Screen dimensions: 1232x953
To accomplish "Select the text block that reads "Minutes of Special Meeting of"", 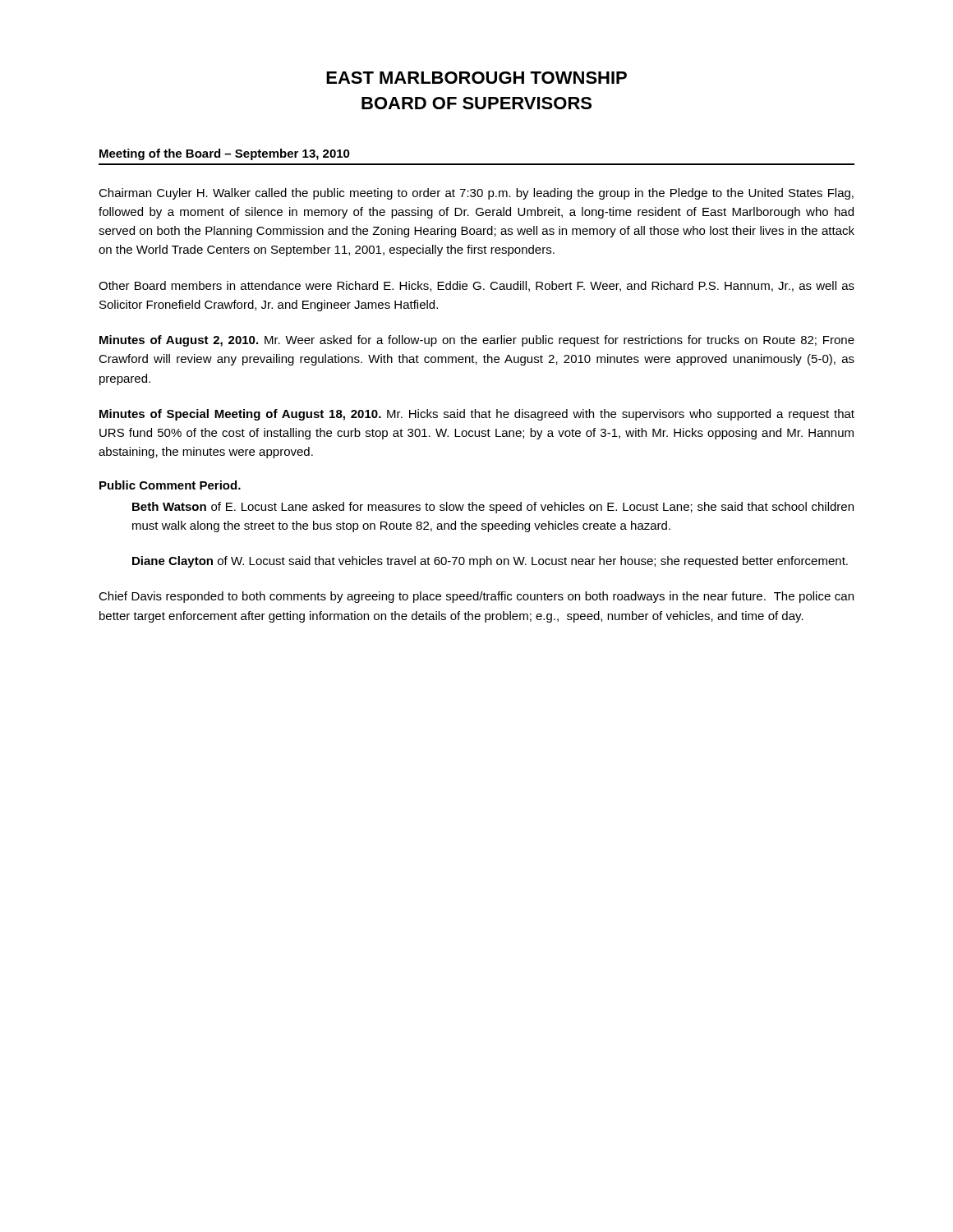I will coord(476,432).
